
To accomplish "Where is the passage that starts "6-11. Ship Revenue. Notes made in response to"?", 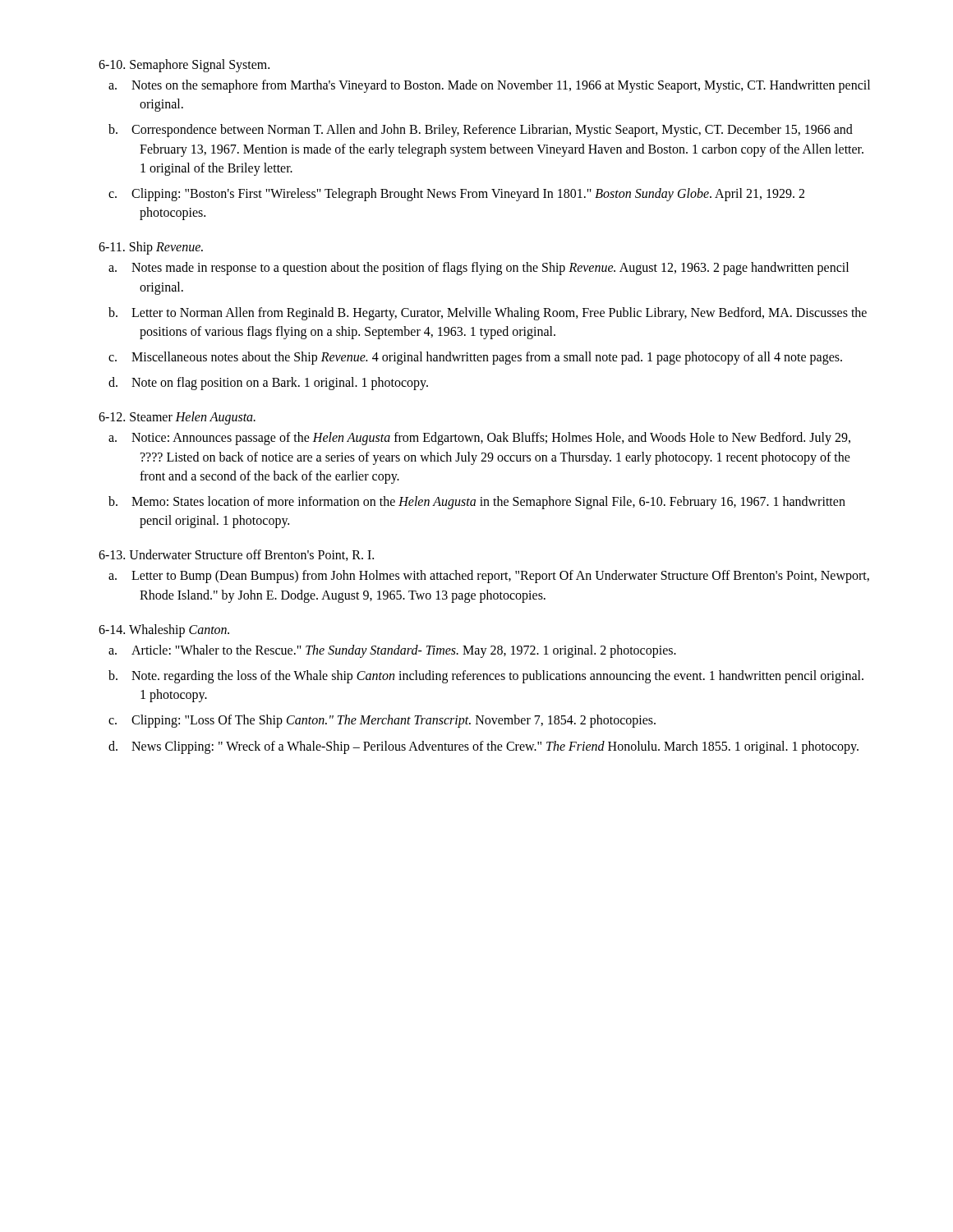I will tap(485, 316).
